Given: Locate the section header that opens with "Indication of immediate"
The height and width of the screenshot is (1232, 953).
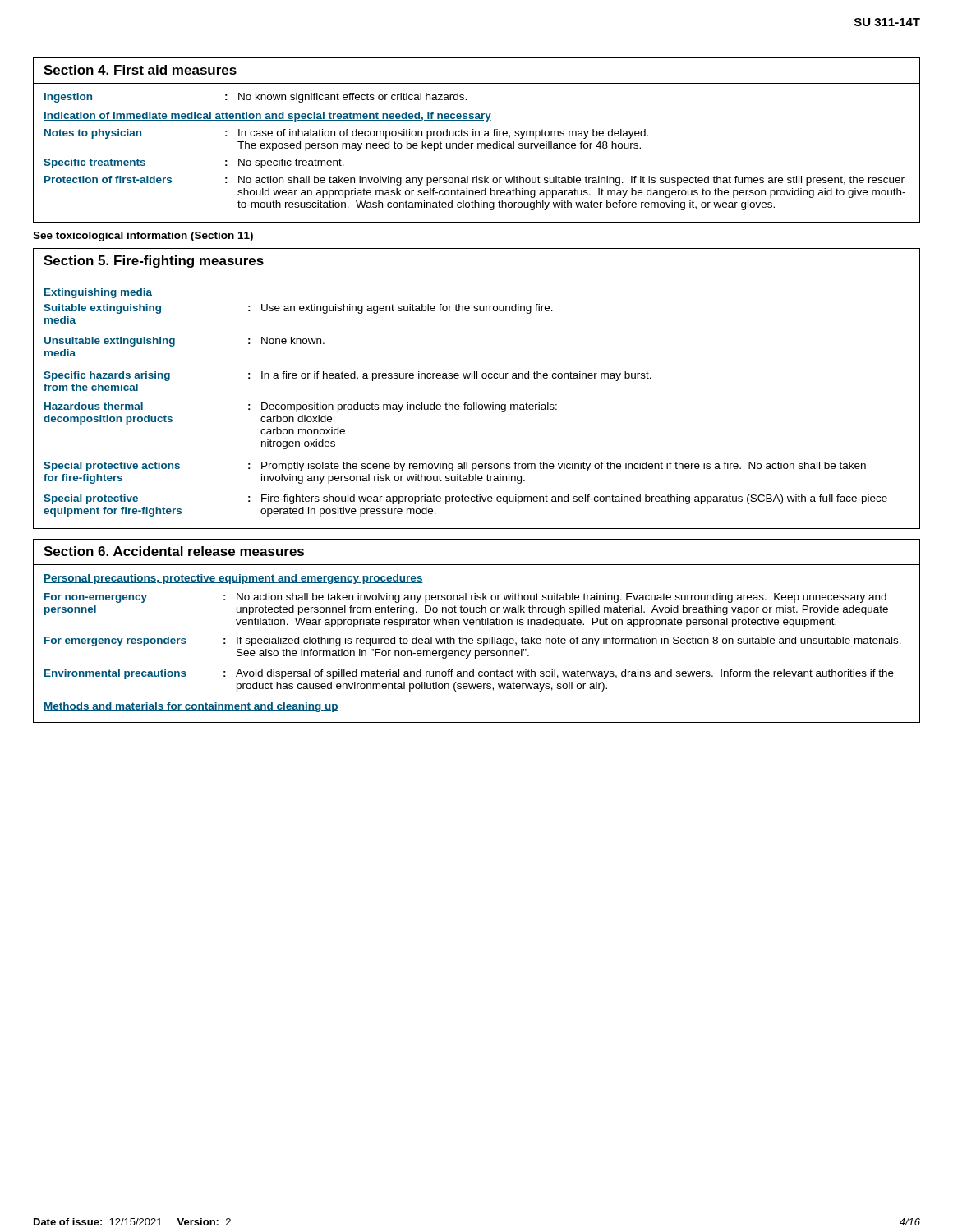Looking at the screenshot, I should (267, 115).
